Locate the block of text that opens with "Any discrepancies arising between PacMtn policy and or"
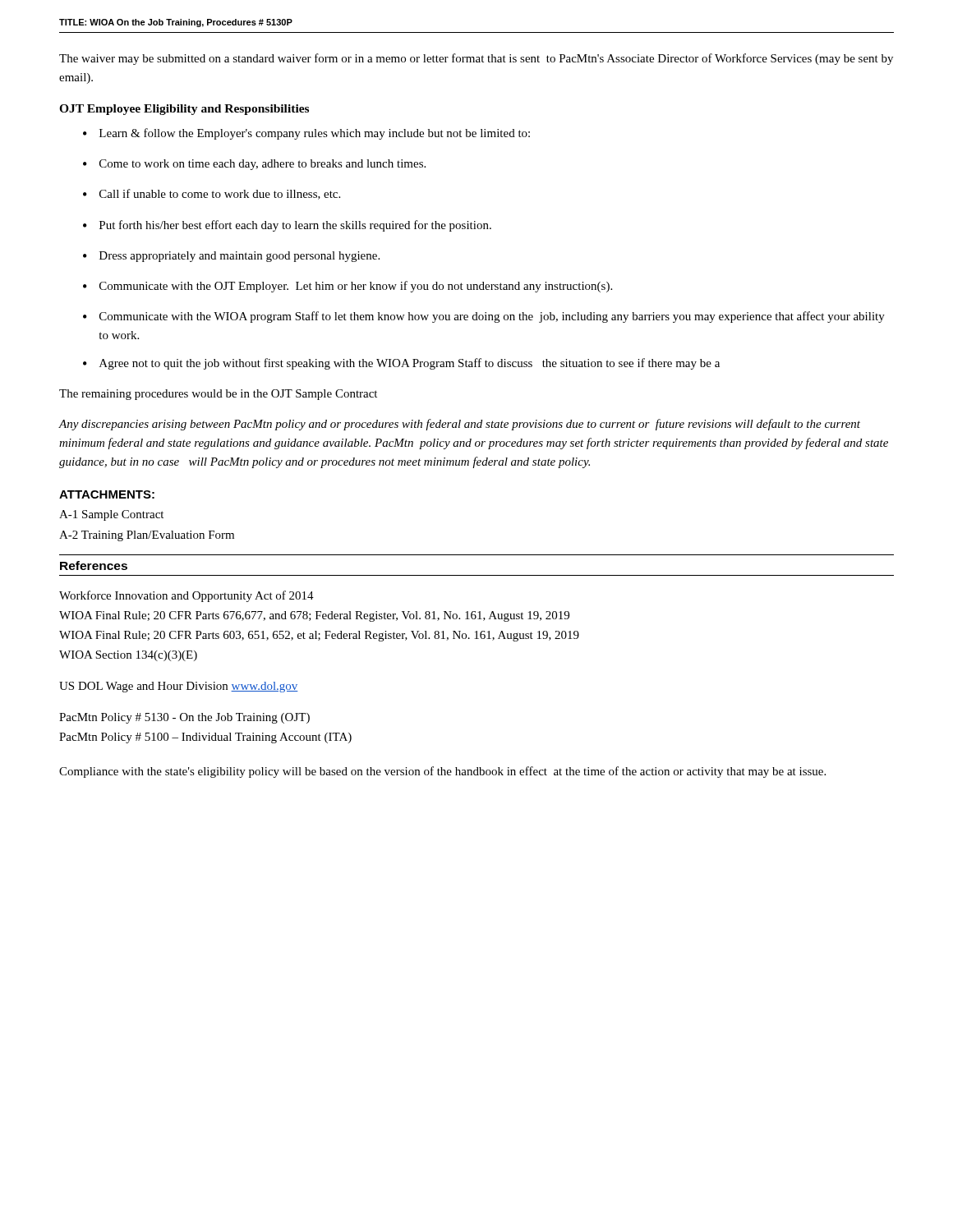953x1232 pixels. pyautogui.click(x=474, y=443)
